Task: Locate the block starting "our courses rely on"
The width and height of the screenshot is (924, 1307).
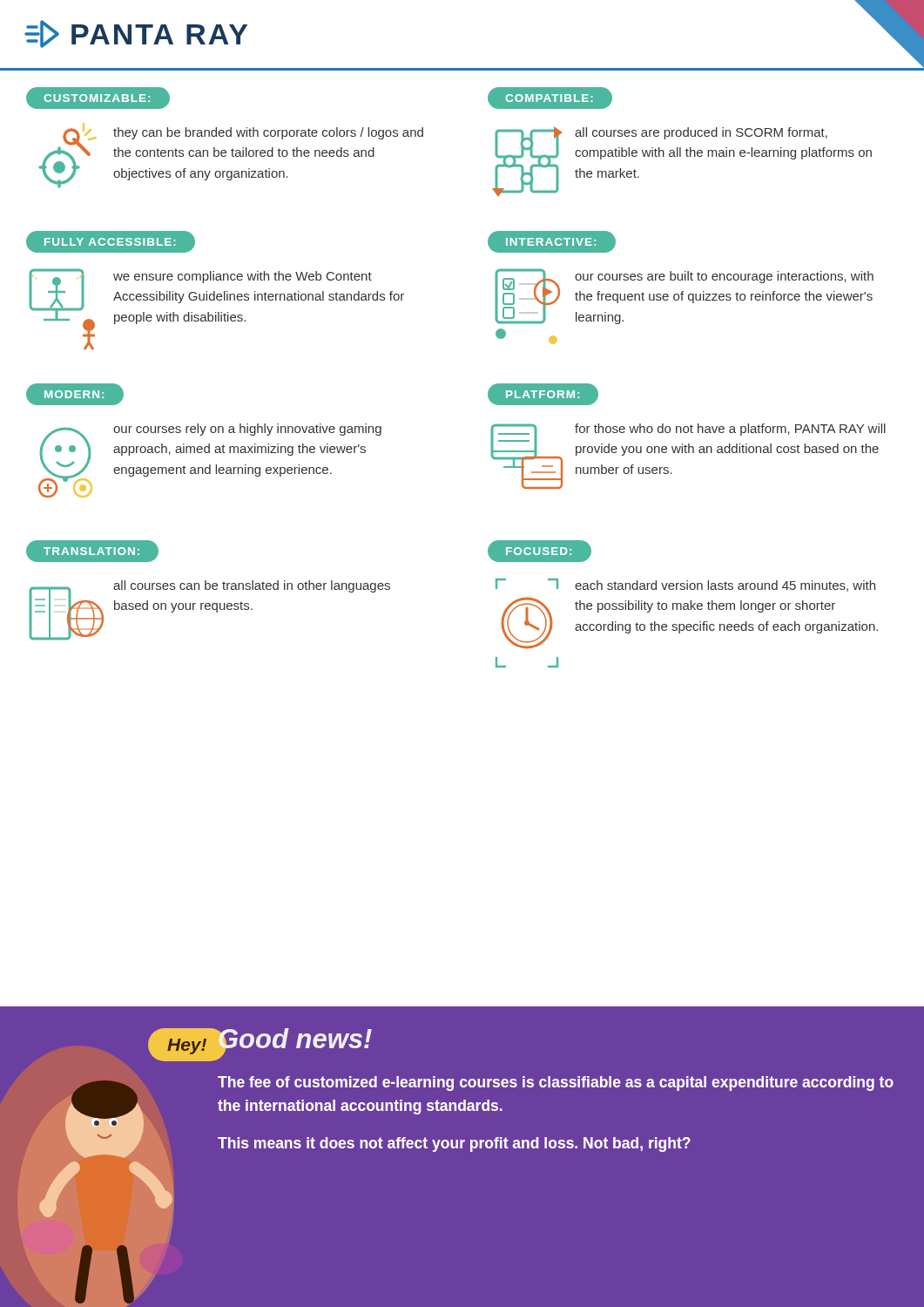Action: [x=248, y=448]
